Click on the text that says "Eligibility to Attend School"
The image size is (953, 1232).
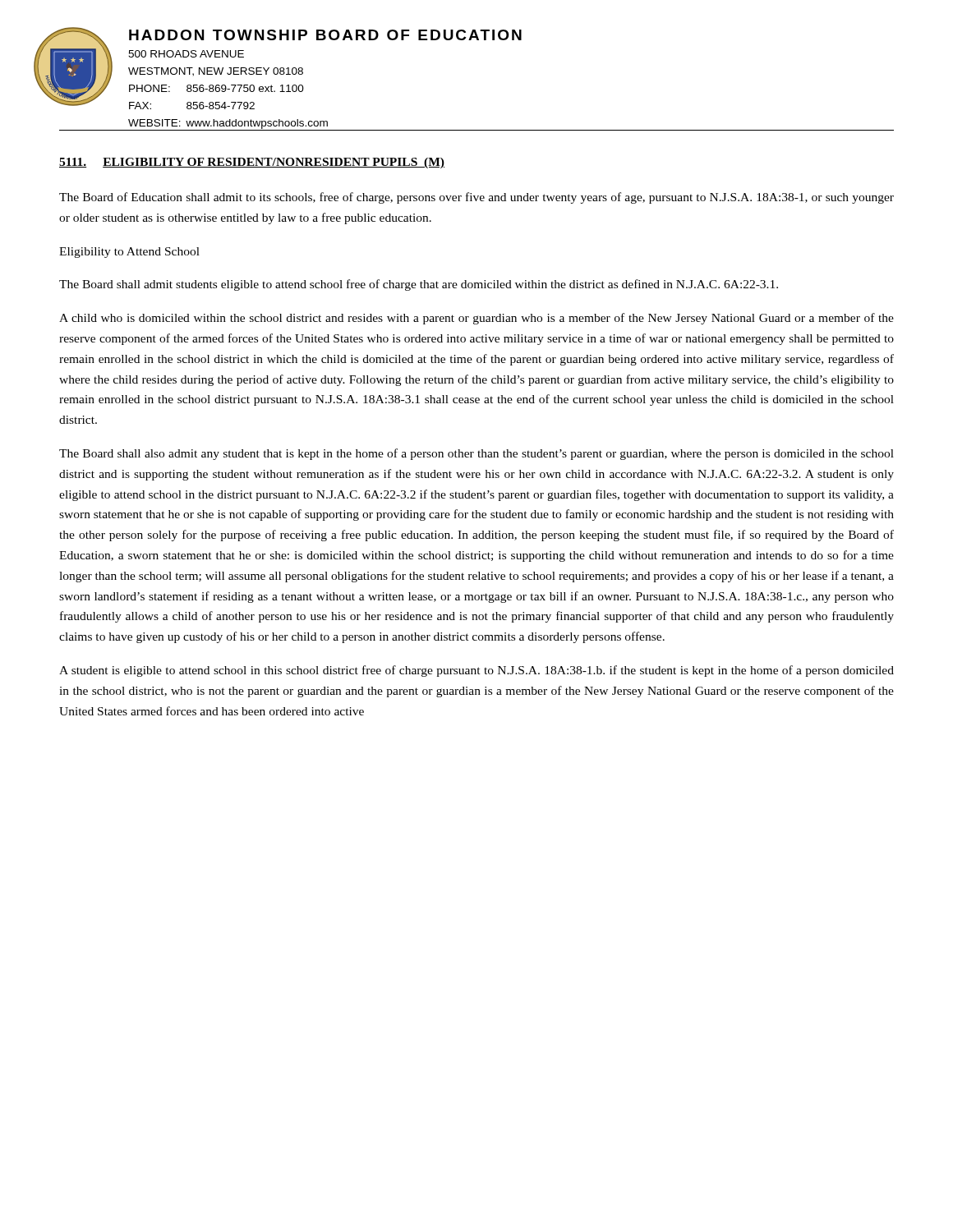pyautogui.click(x=129, y=251)
